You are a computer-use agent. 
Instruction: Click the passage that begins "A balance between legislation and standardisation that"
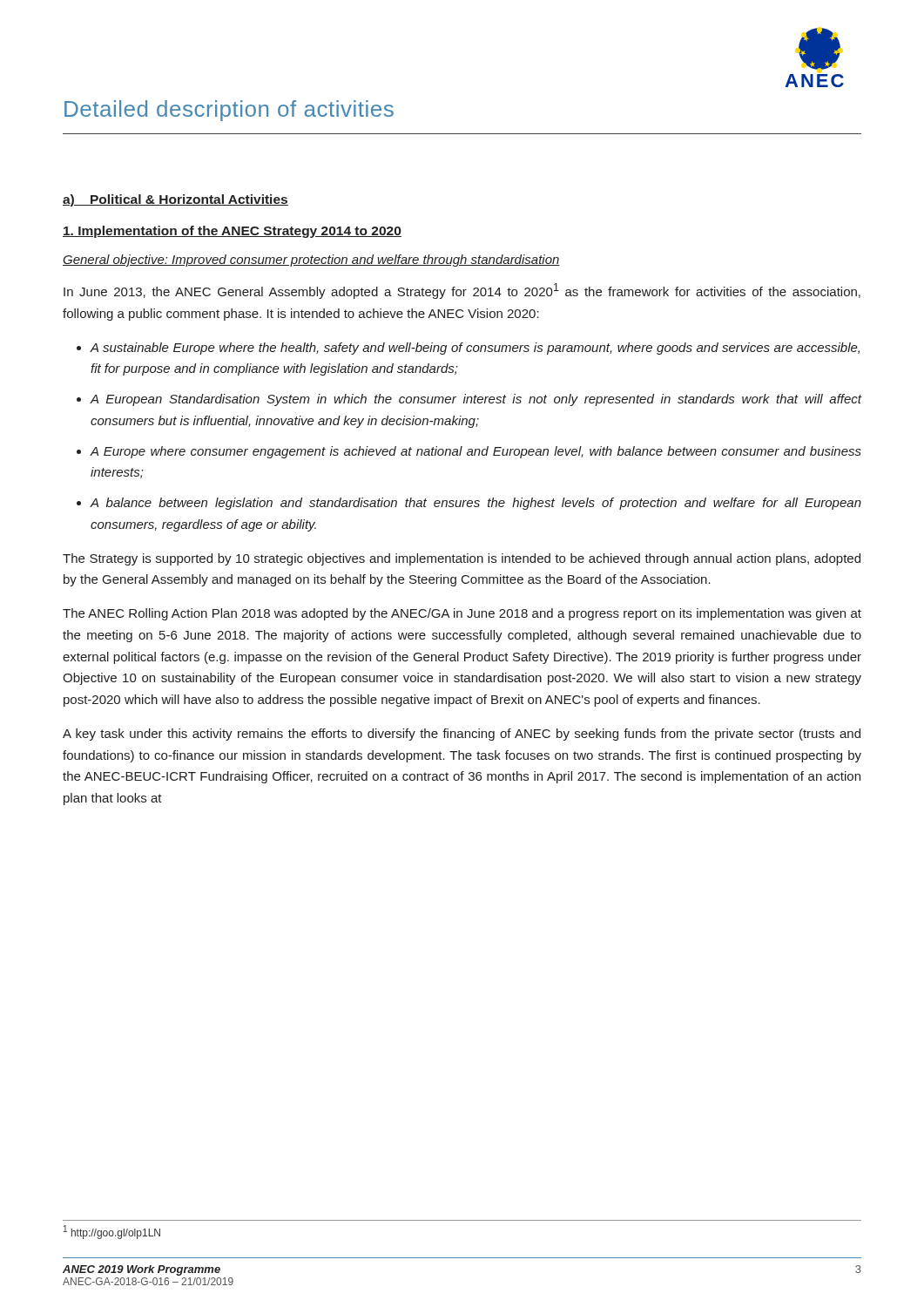point(476,513)
